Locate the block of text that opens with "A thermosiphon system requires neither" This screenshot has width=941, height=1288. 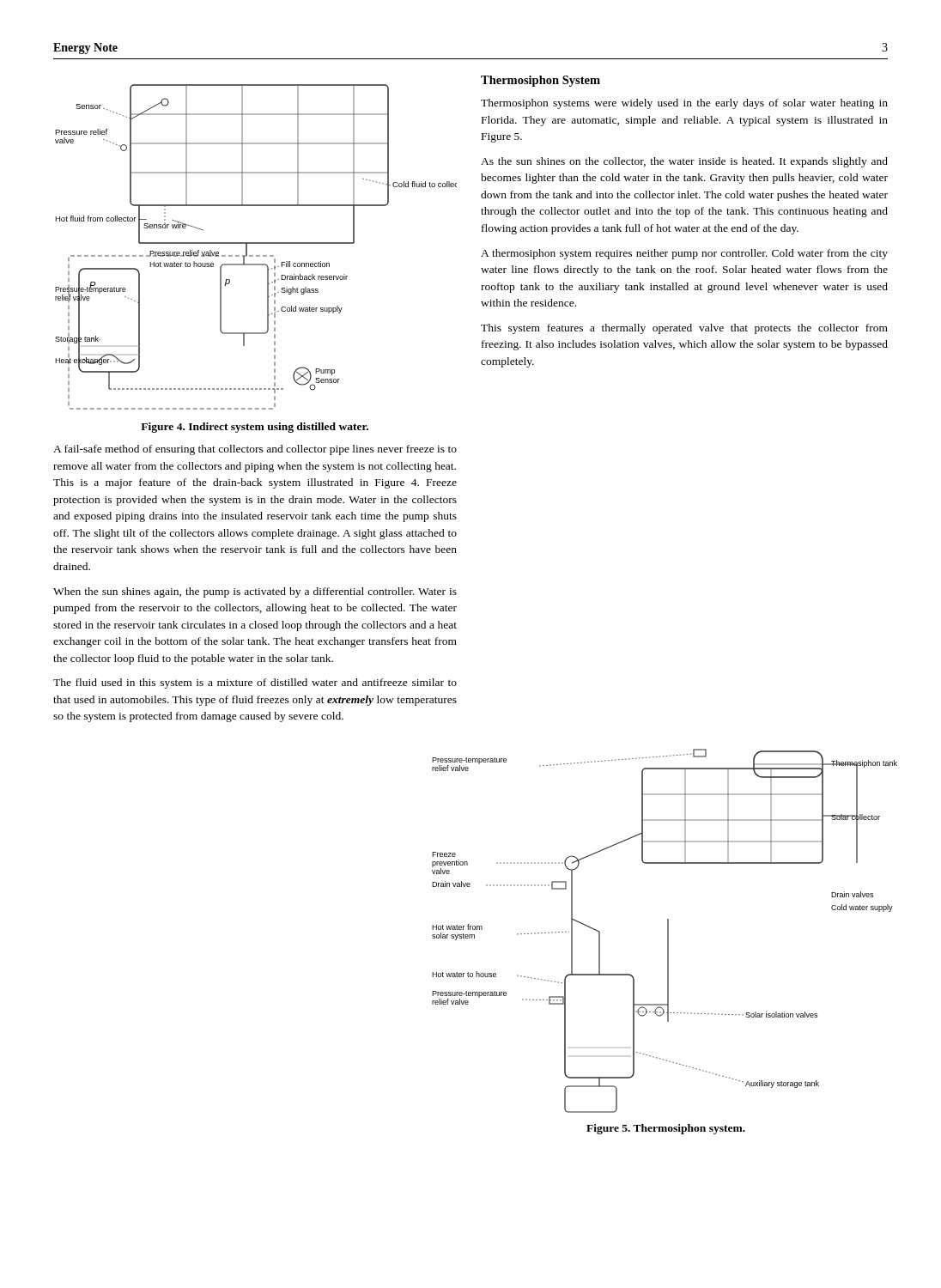tap(684, 278)
